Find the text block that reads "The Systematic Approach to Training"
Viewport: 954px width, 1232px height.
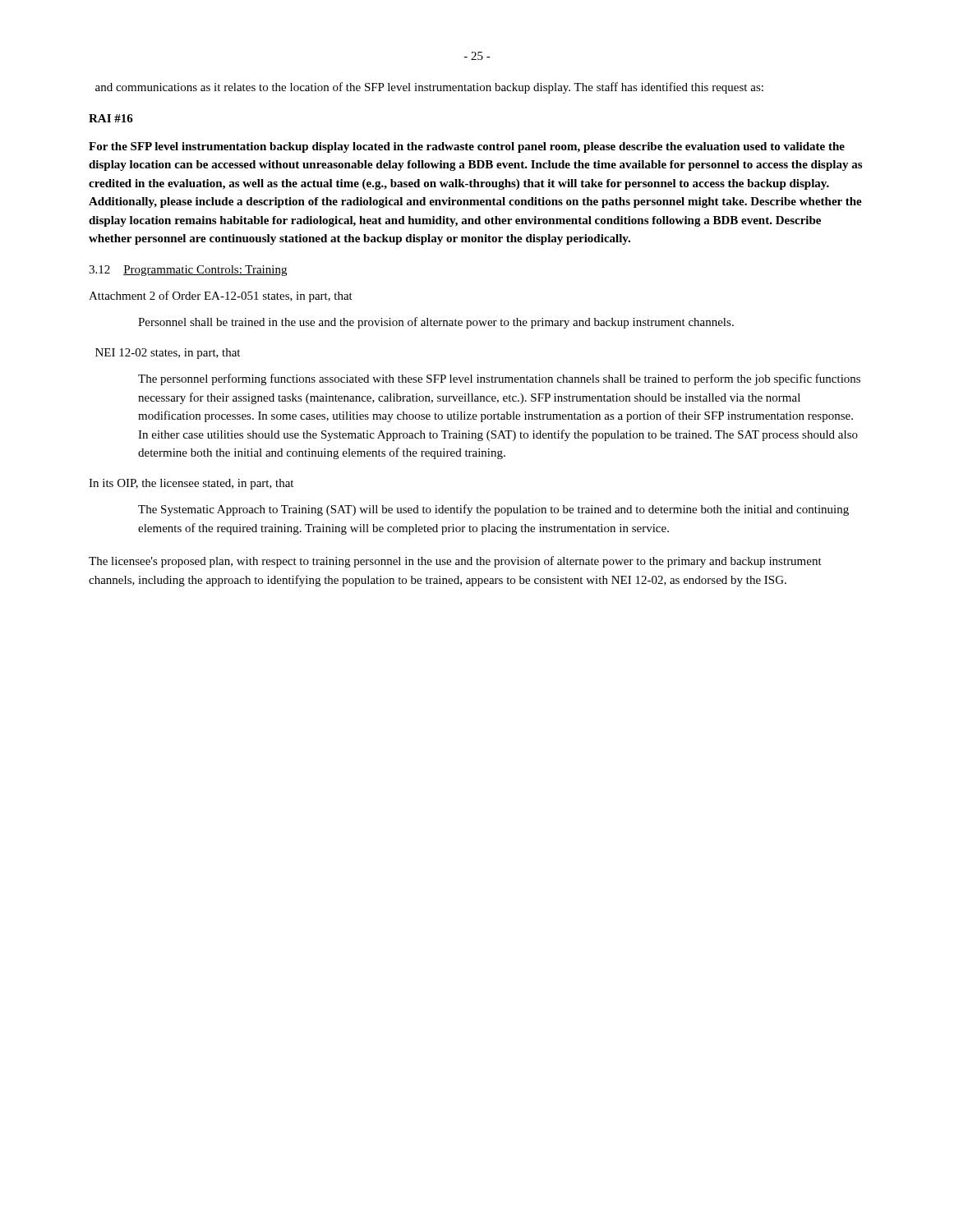click(494, 518)
